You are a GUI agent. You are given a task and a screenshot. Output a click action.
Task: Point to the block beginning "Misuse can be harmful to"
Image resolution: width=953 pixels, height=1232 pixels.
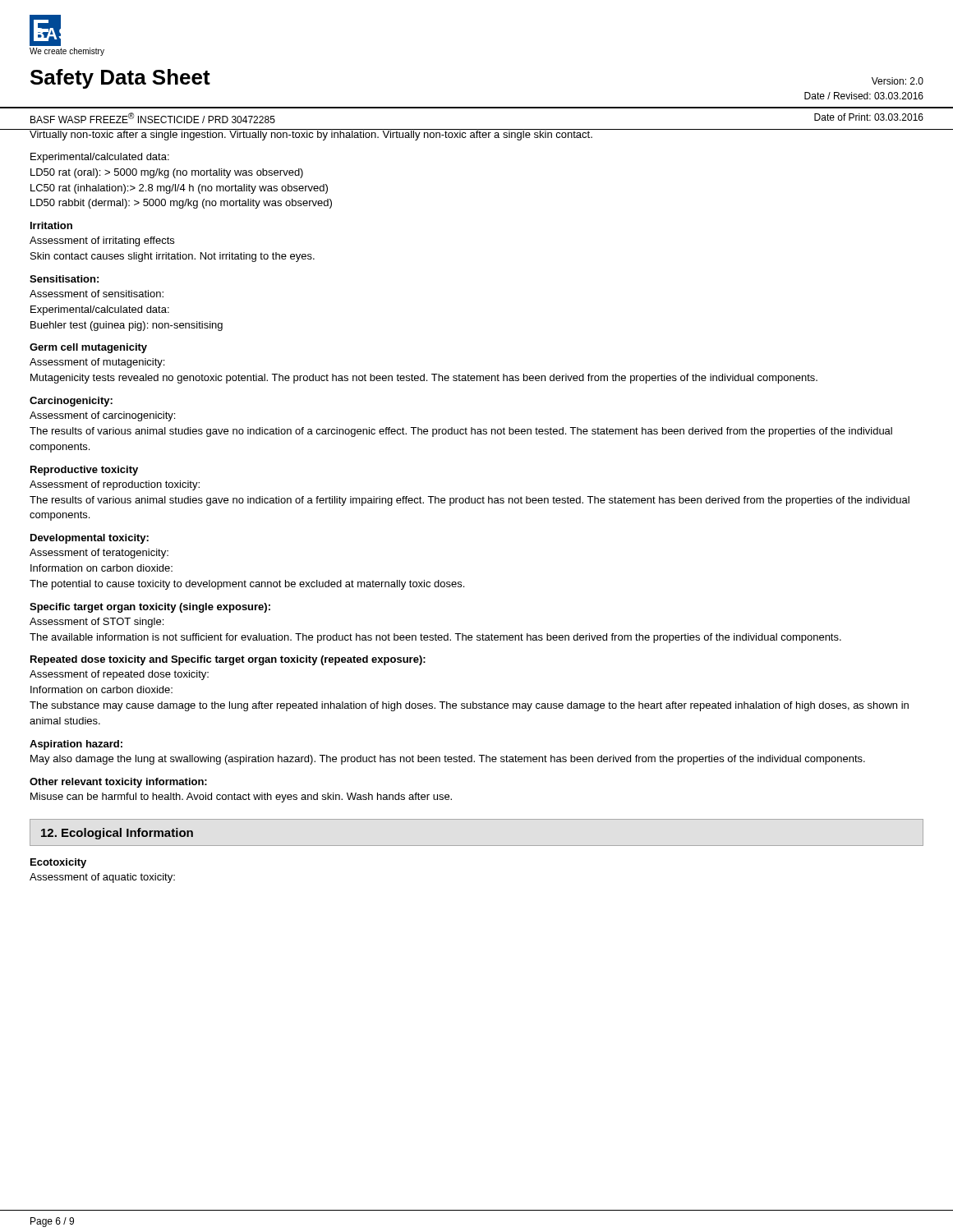(x=241, y=796)
